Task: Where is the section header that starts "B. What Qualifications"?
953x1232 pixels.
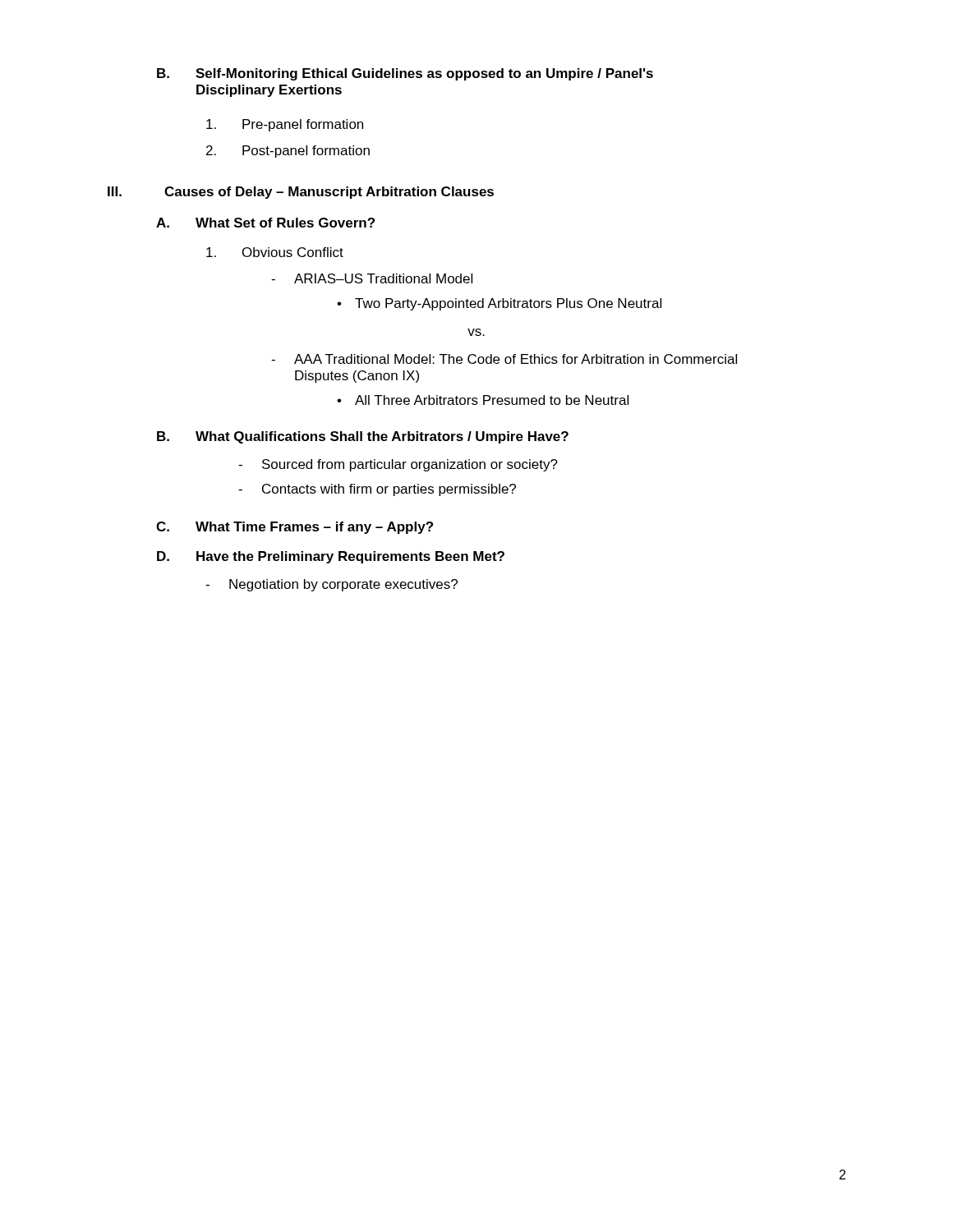Action: click(363, 437)
